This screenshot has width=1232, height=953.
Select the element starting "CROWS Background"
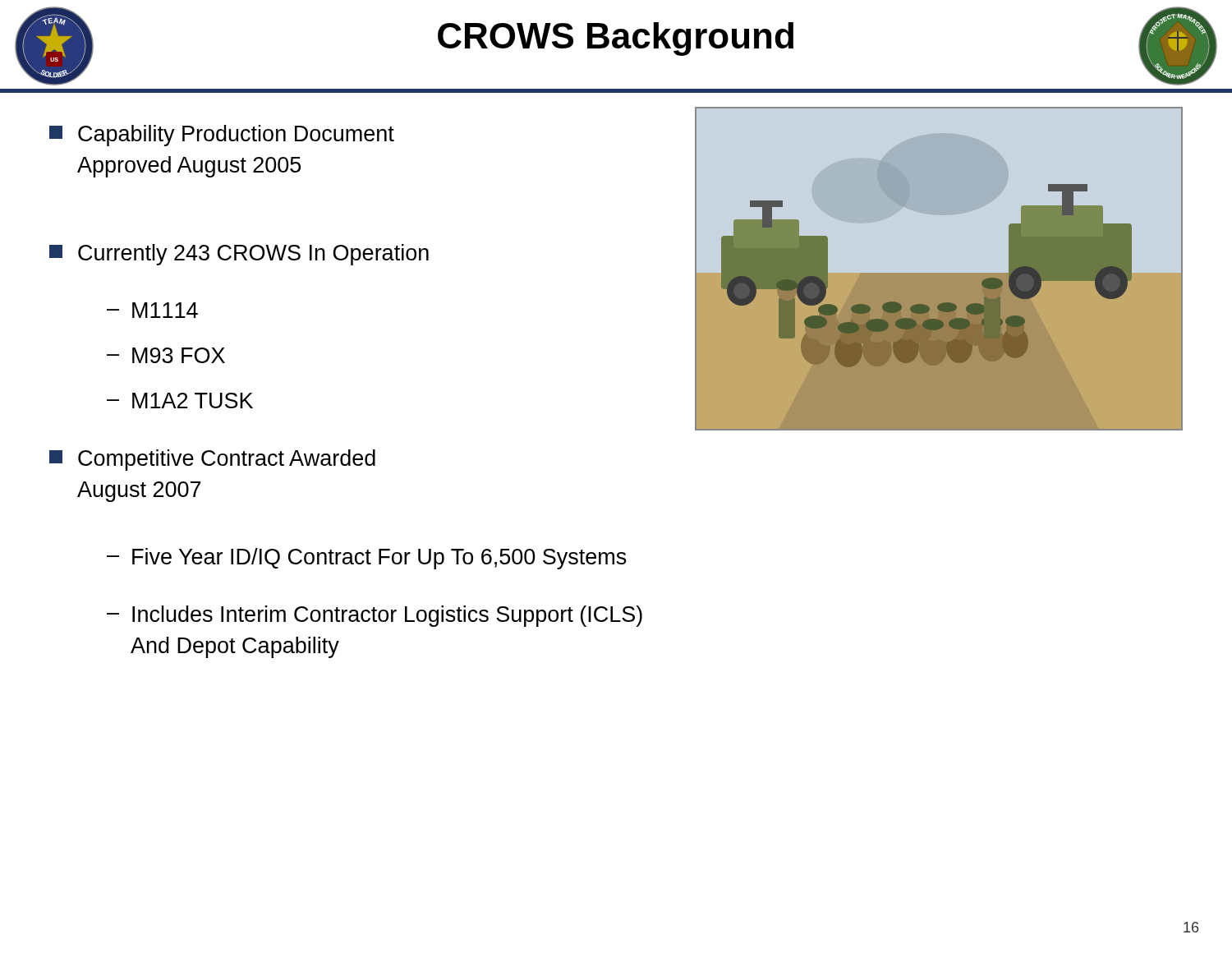tap(616, 36)
